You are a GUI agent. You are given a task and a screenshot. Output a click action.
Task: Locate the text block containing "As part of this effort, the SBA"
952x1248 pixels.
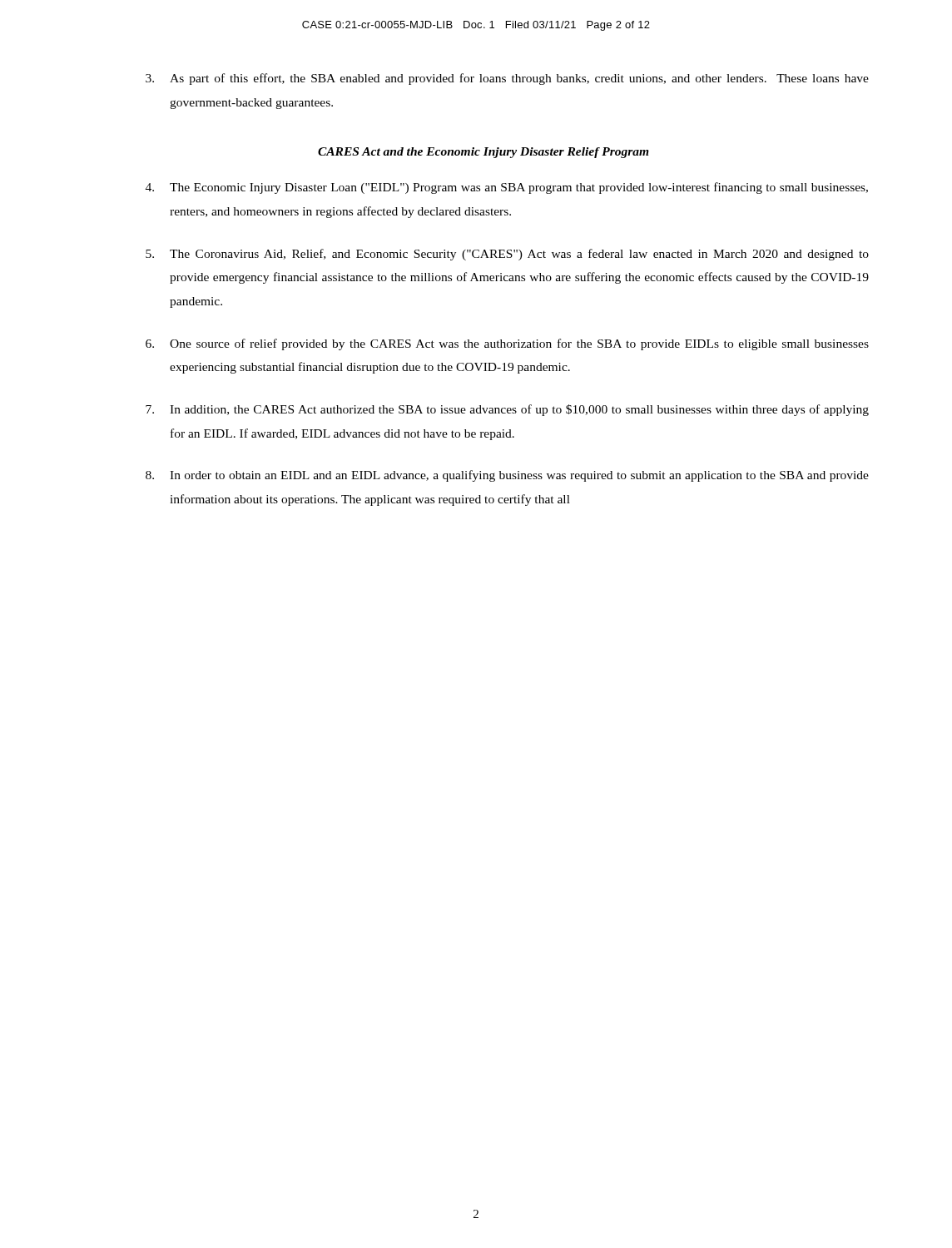coord(483,90)
